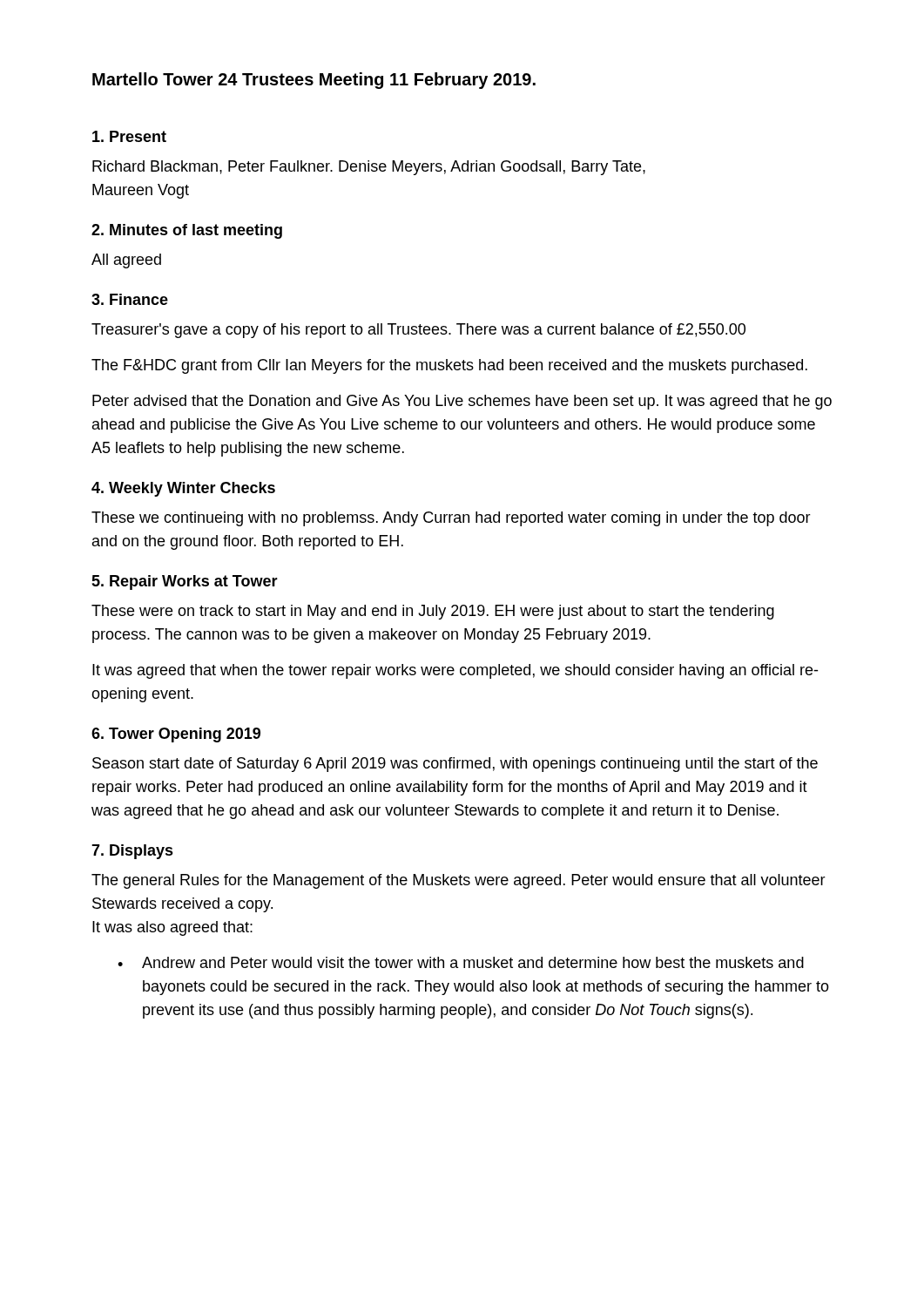Point to the element starting "5. Repair Works"
The width and height of the screenshot is (924, 1307).
pos(184,581)
